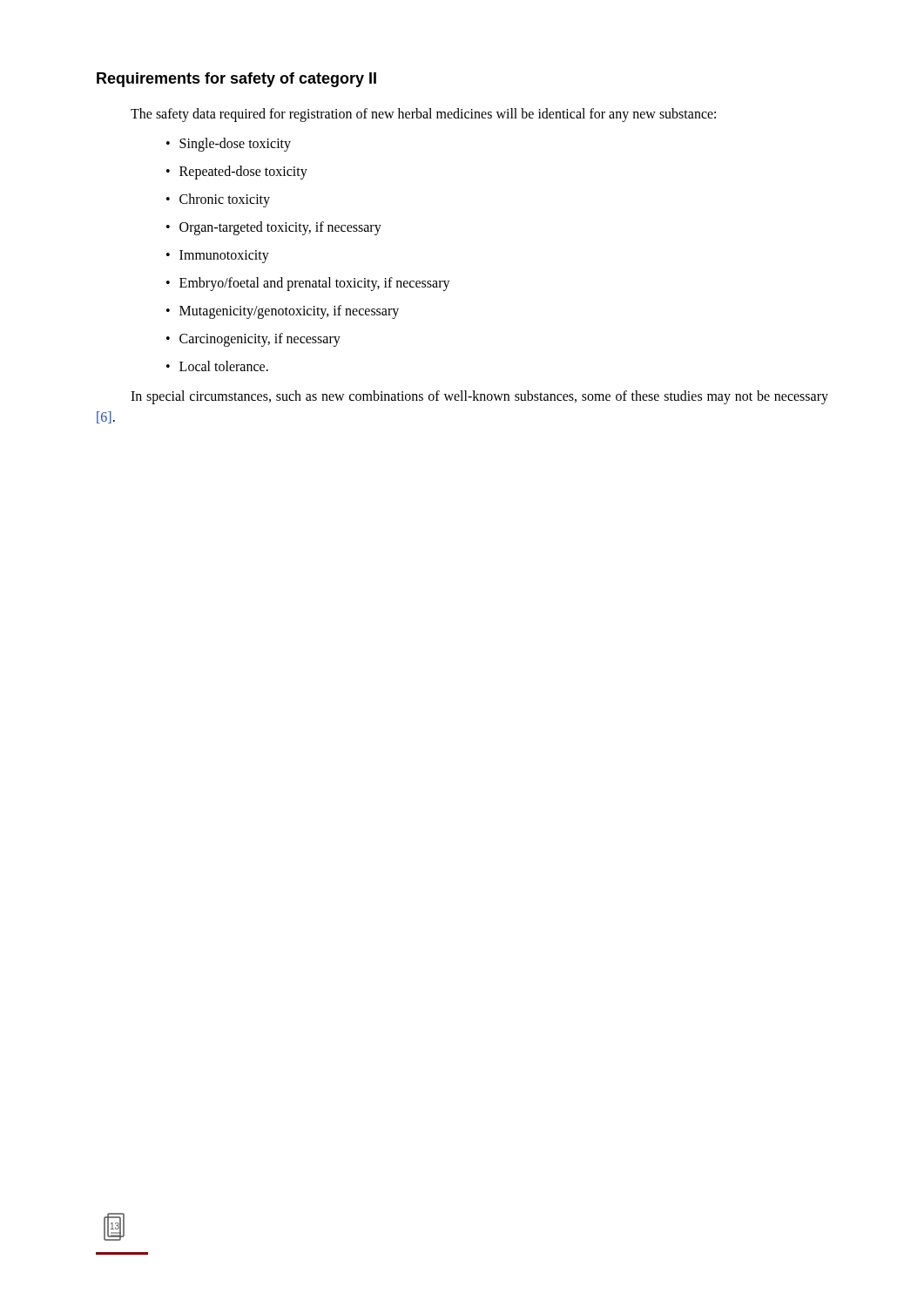The image size is (924, 1307).
Task: Find the text starting "In special circumstances, such as new"
Action: (462, 406)
